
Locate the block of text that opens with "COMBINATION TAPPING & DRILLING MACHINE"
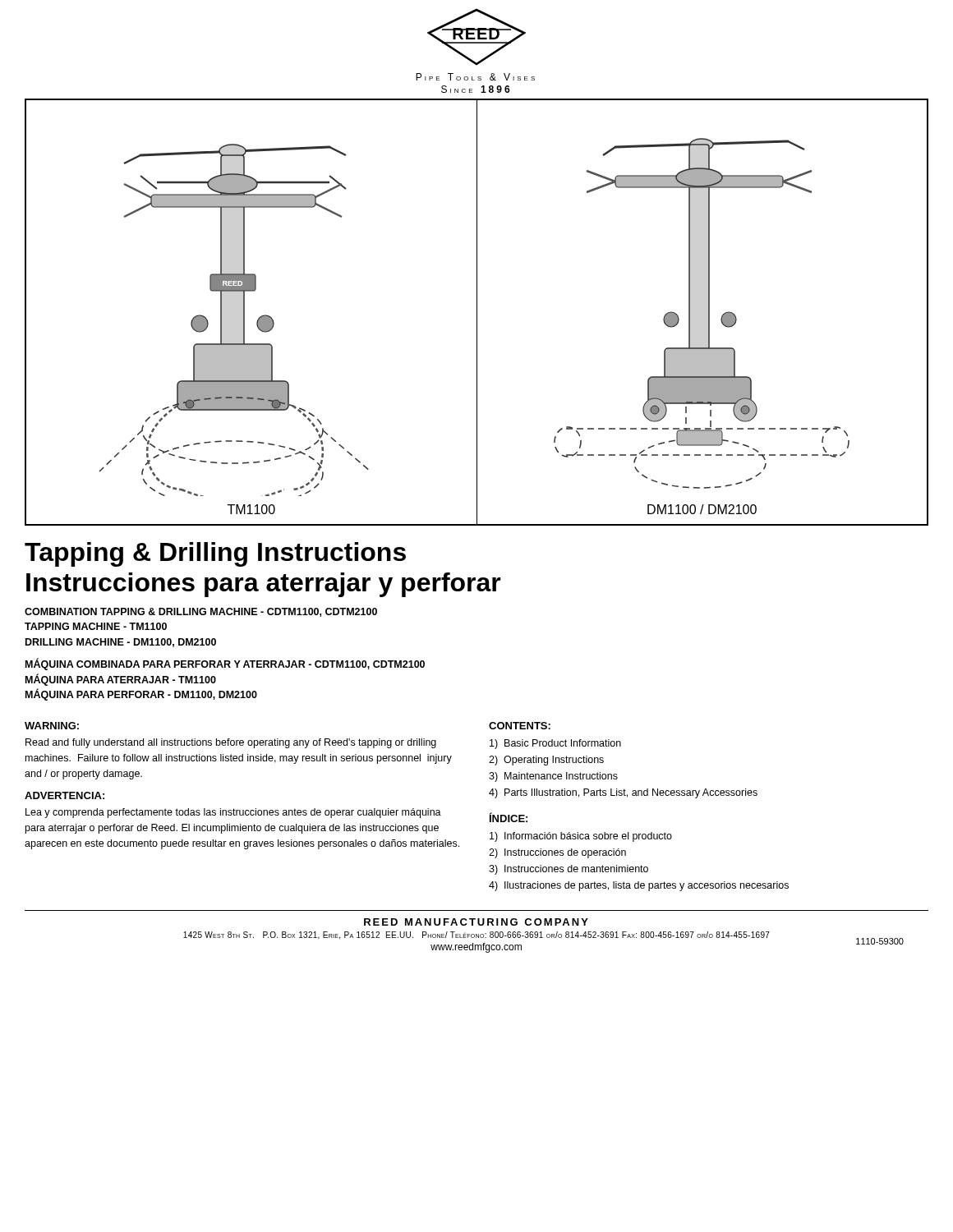(201, 627)
